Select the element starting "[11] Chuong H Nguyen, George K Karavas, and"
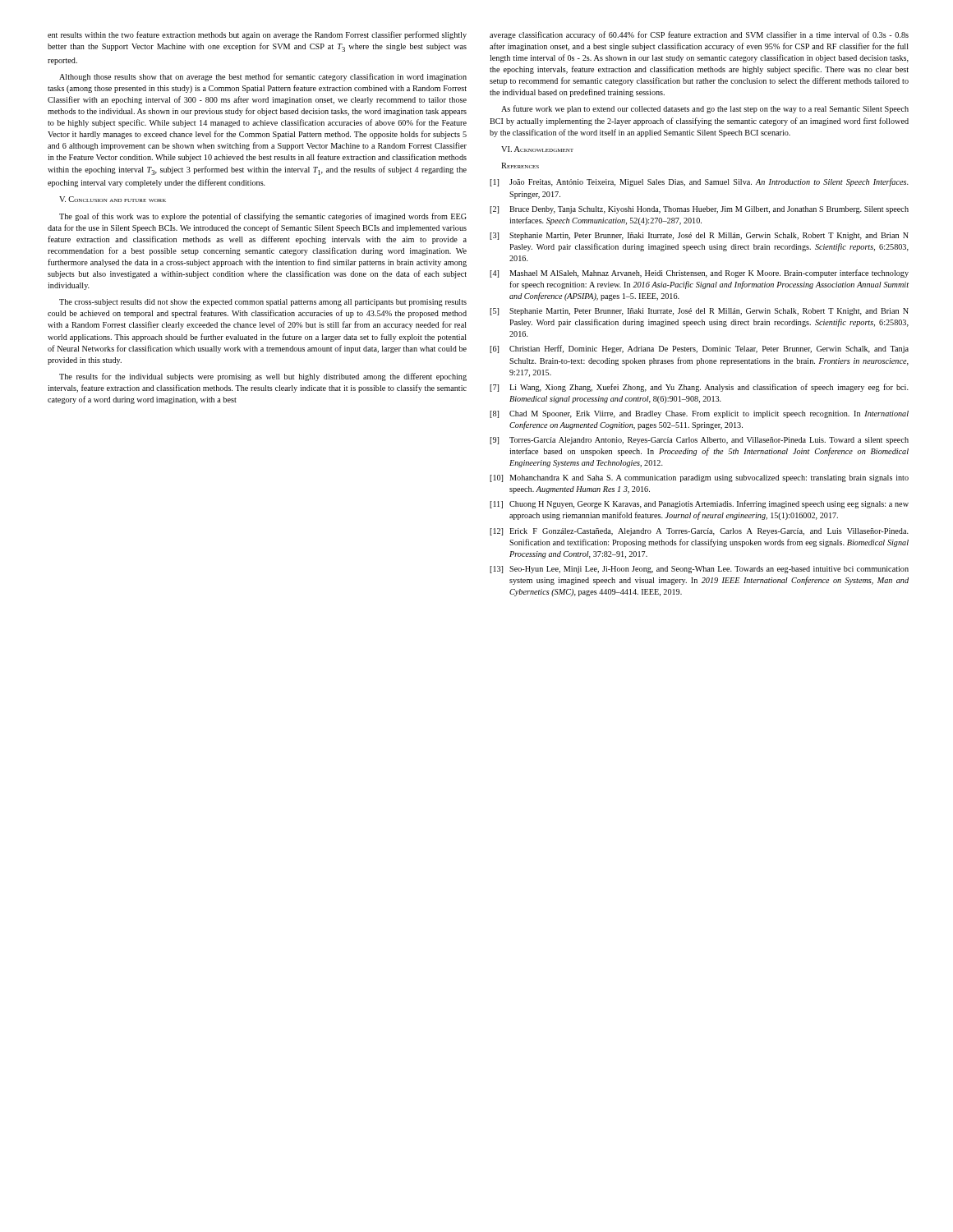This screenshot has width=953, height=1232. (x=699, y=510)
